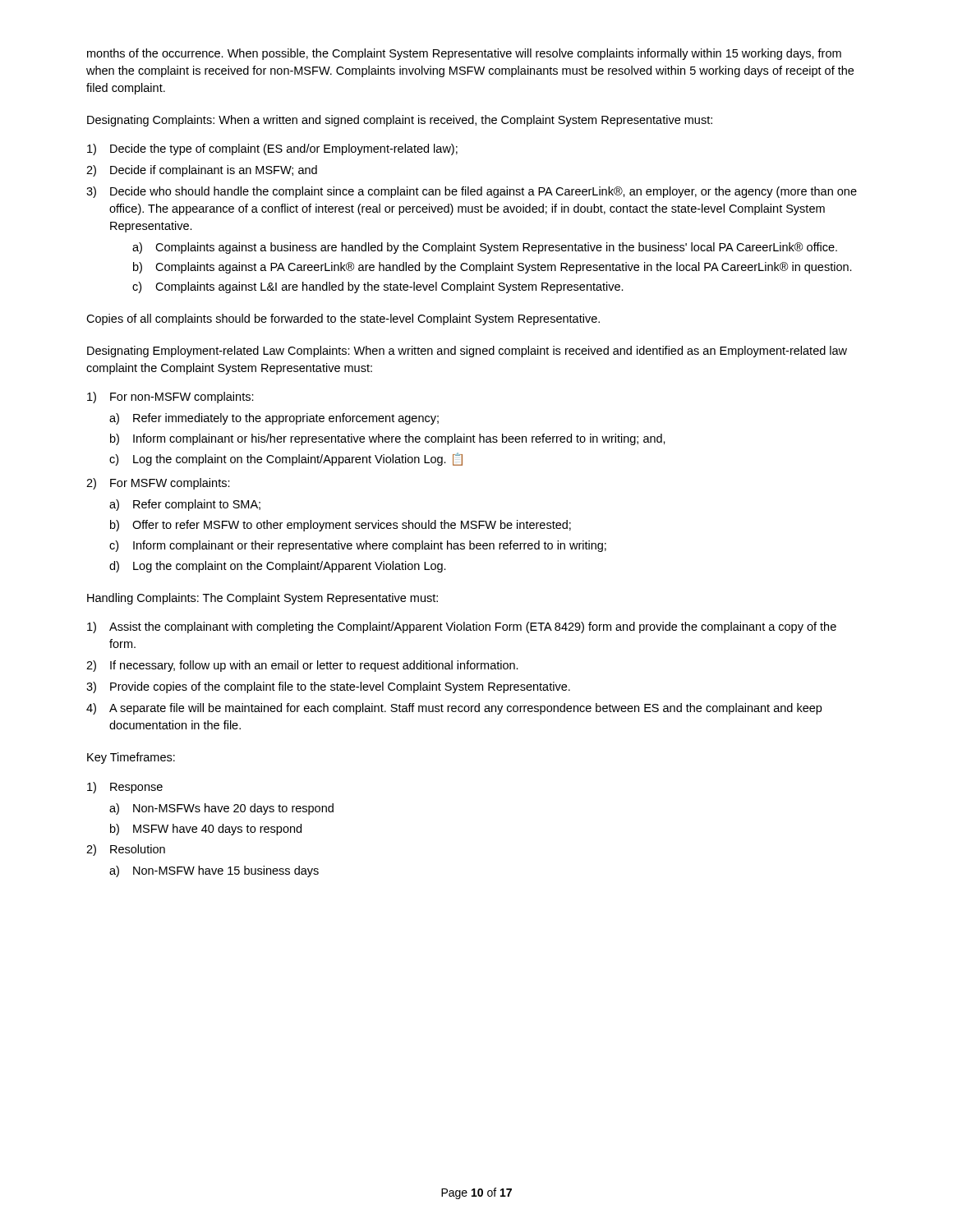This screenshot has width=953, height=1232.
Task: Point to the text block starting "1) Response"
Action: 125,788
